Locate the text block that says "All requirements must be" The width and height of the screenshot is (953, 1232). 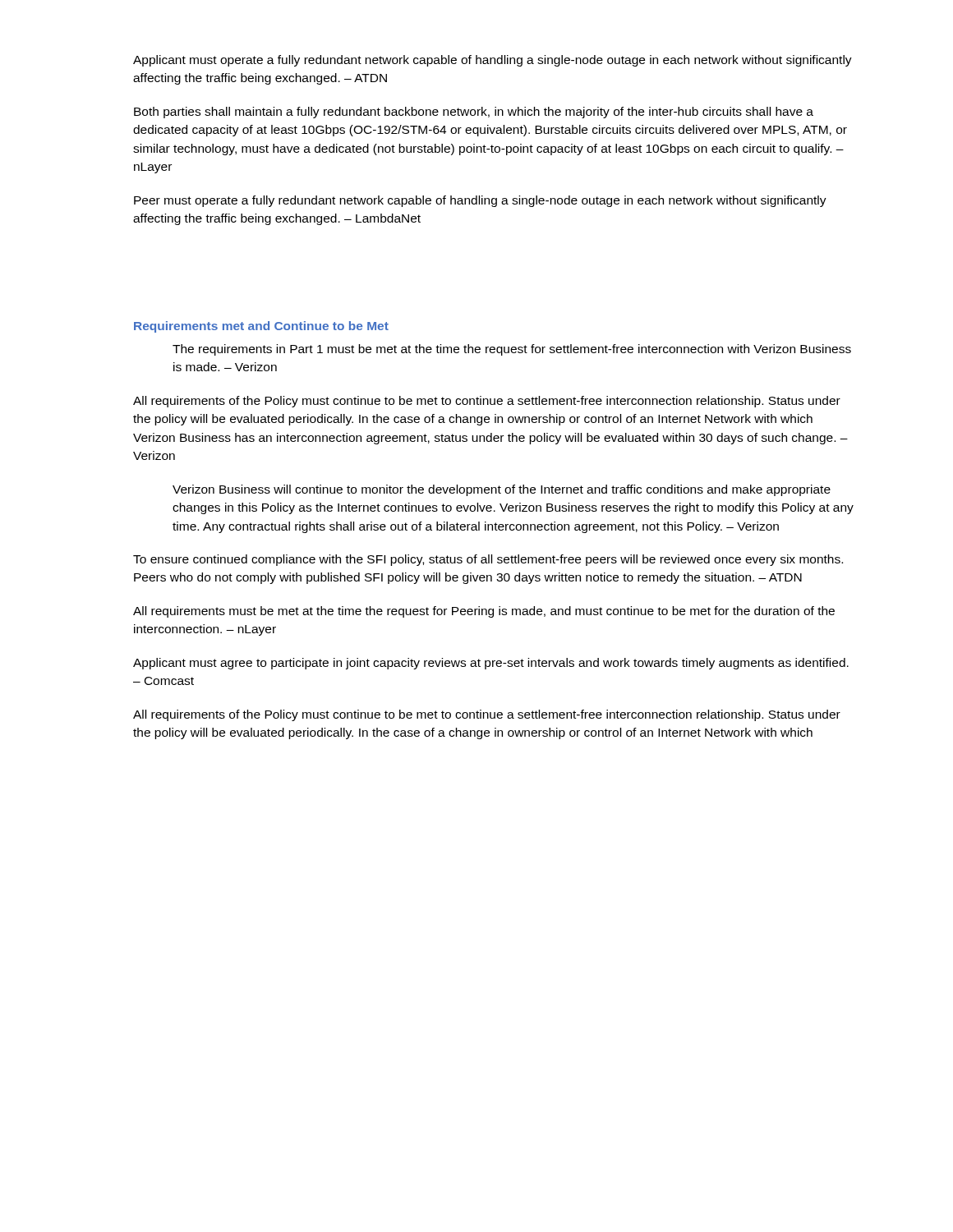click(484, 620)
